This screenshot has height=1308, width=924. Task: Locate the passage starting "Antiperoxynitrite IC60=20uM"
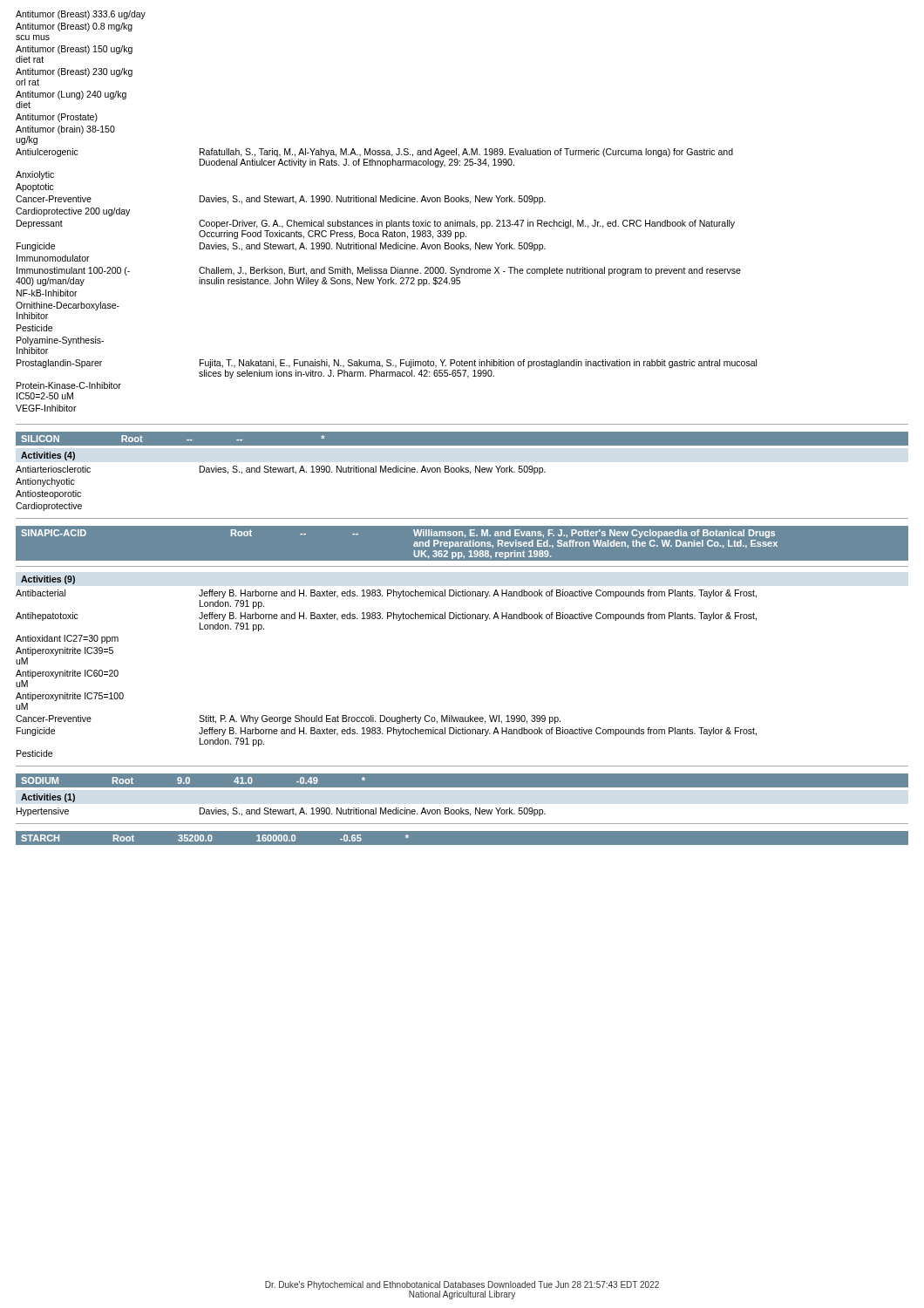(x=67, y=674)
